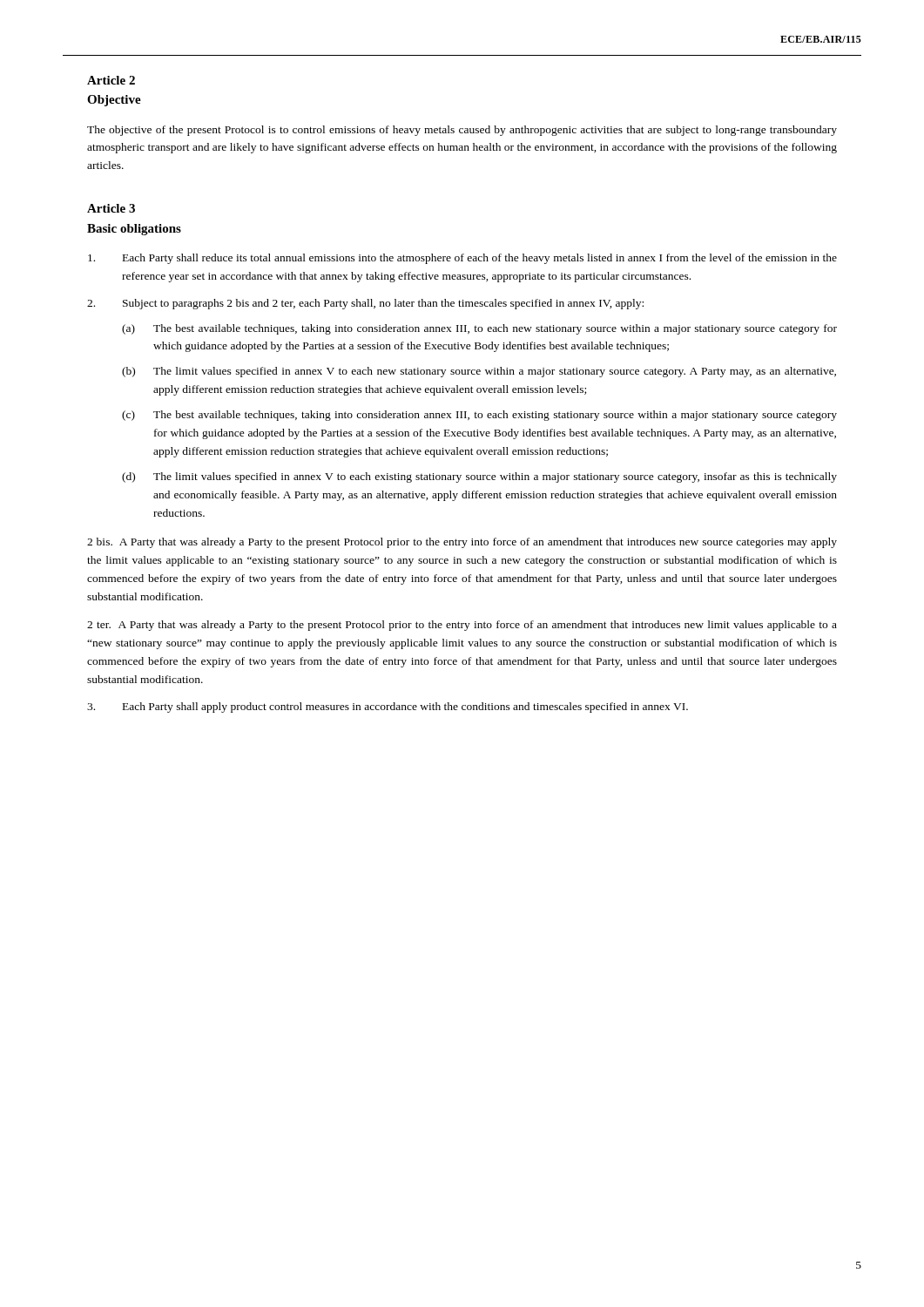This screenshot has width=924, height=1307.
Task: Locate the list item with the text "(c) The best available techniques, taking into"
Action: tap(479, 434)
